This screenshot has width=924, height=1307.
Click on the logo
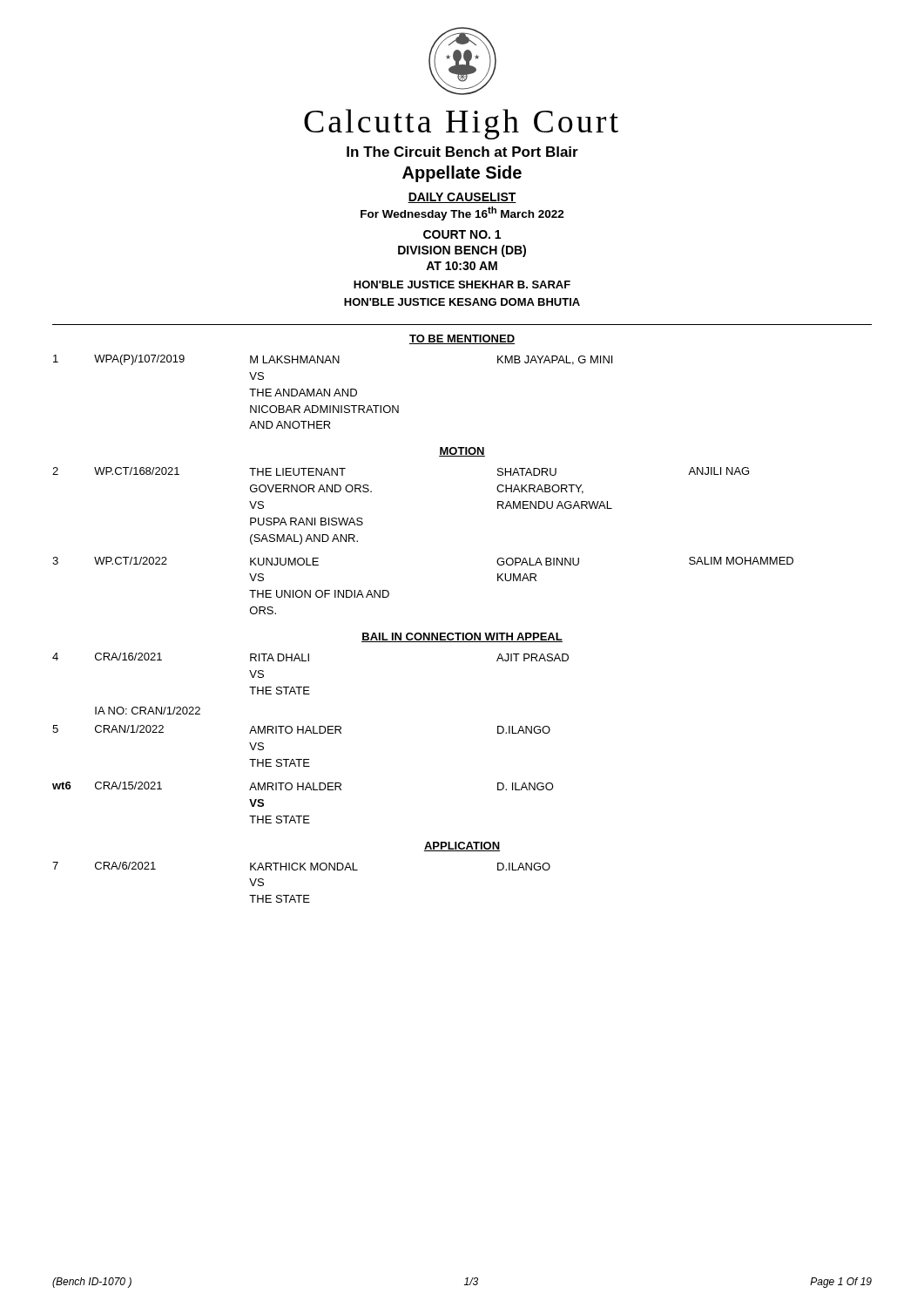[x=462, y=49]
